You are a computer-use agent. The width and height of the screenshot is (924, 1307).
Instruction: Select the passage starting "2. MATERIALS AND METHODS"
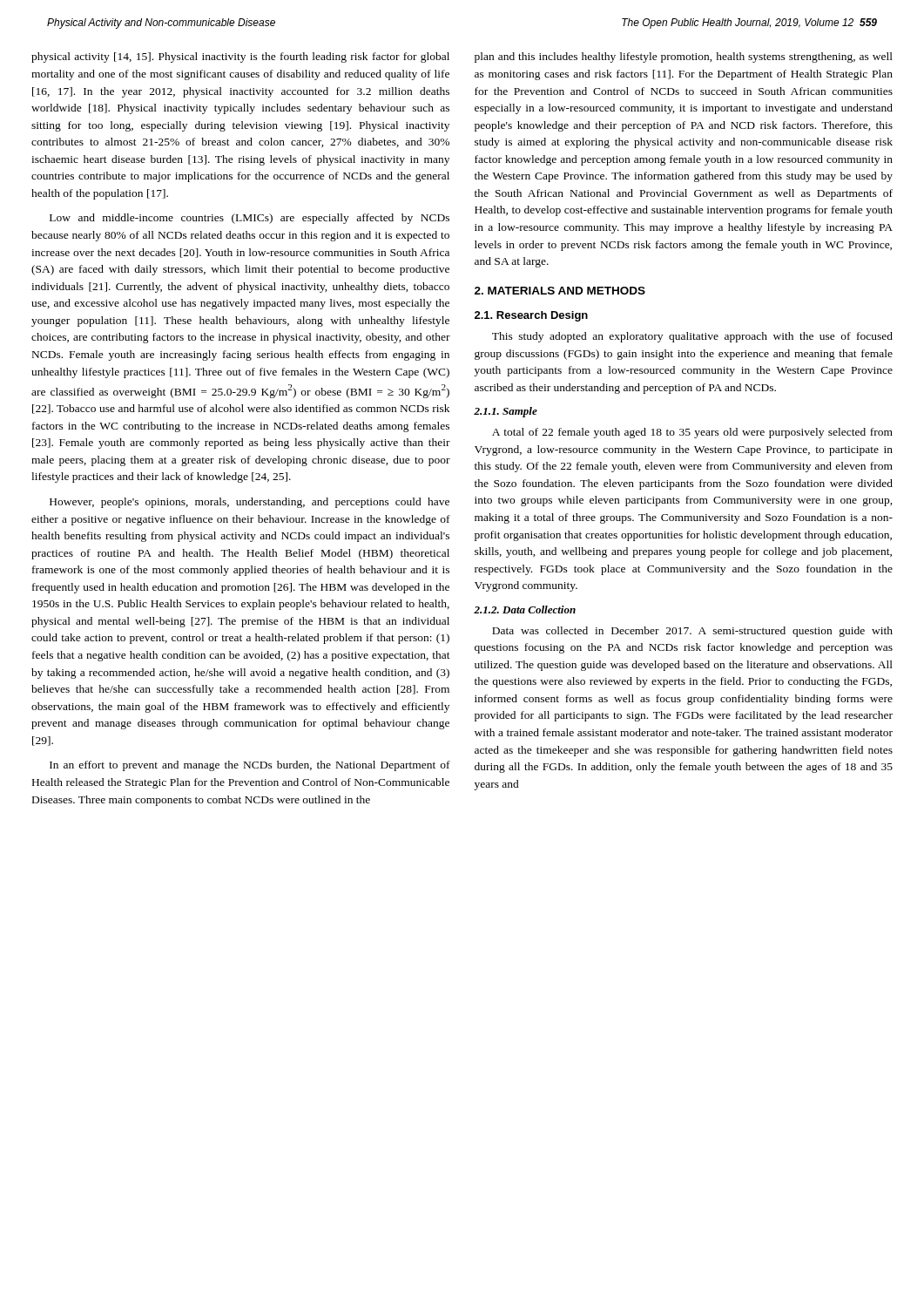[560, 290]
